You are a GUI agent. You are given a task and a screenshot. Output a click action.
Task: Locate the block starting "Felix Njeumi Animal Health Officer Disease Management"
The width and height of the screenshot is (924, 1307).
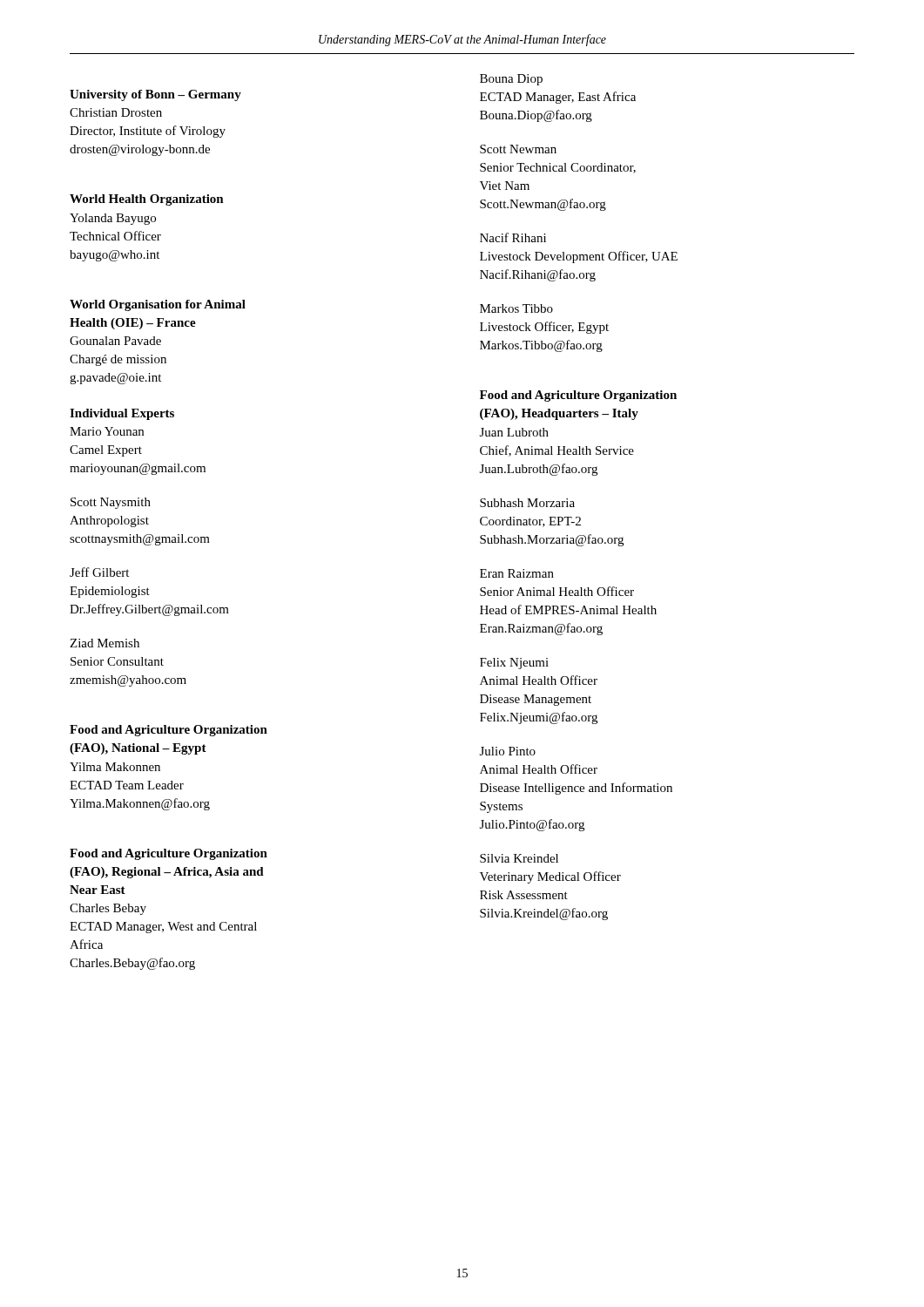coord(514,664)
